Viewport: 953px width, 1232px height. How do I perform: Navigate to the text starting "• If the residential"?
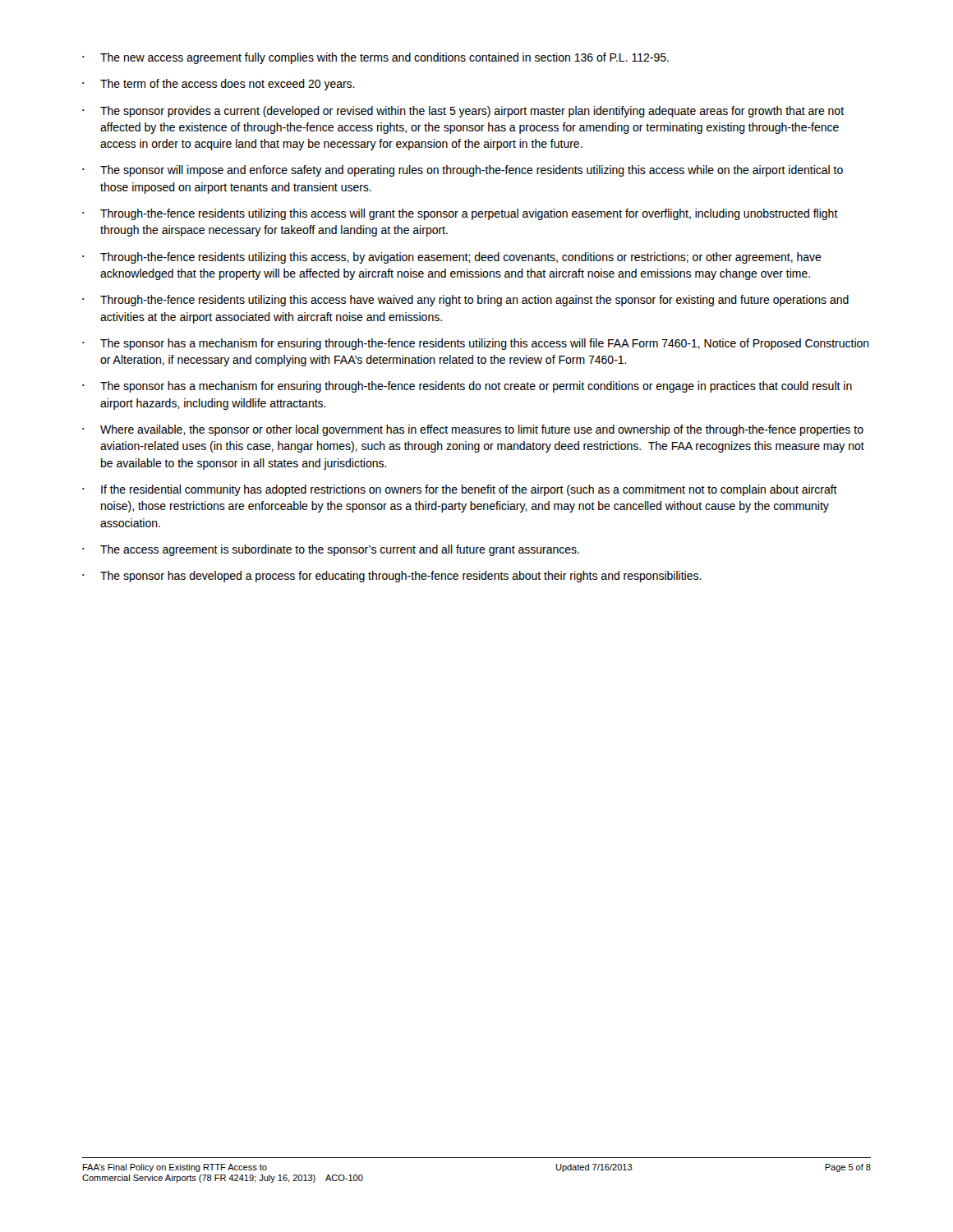pyautogui.click(x=476, y=506)
